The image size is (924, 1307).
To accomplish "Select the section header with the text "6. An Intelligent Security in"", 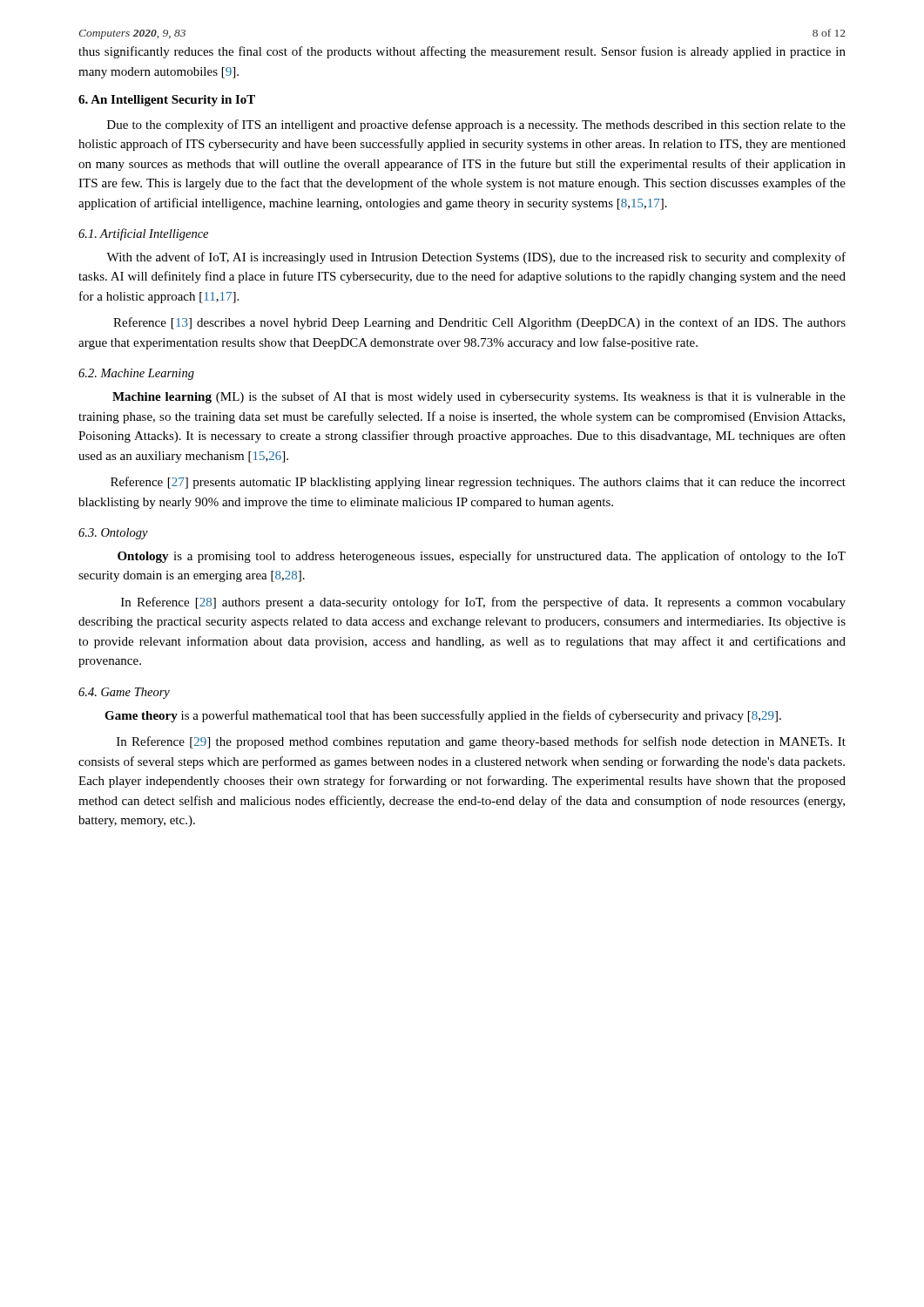I will (167, 99).
